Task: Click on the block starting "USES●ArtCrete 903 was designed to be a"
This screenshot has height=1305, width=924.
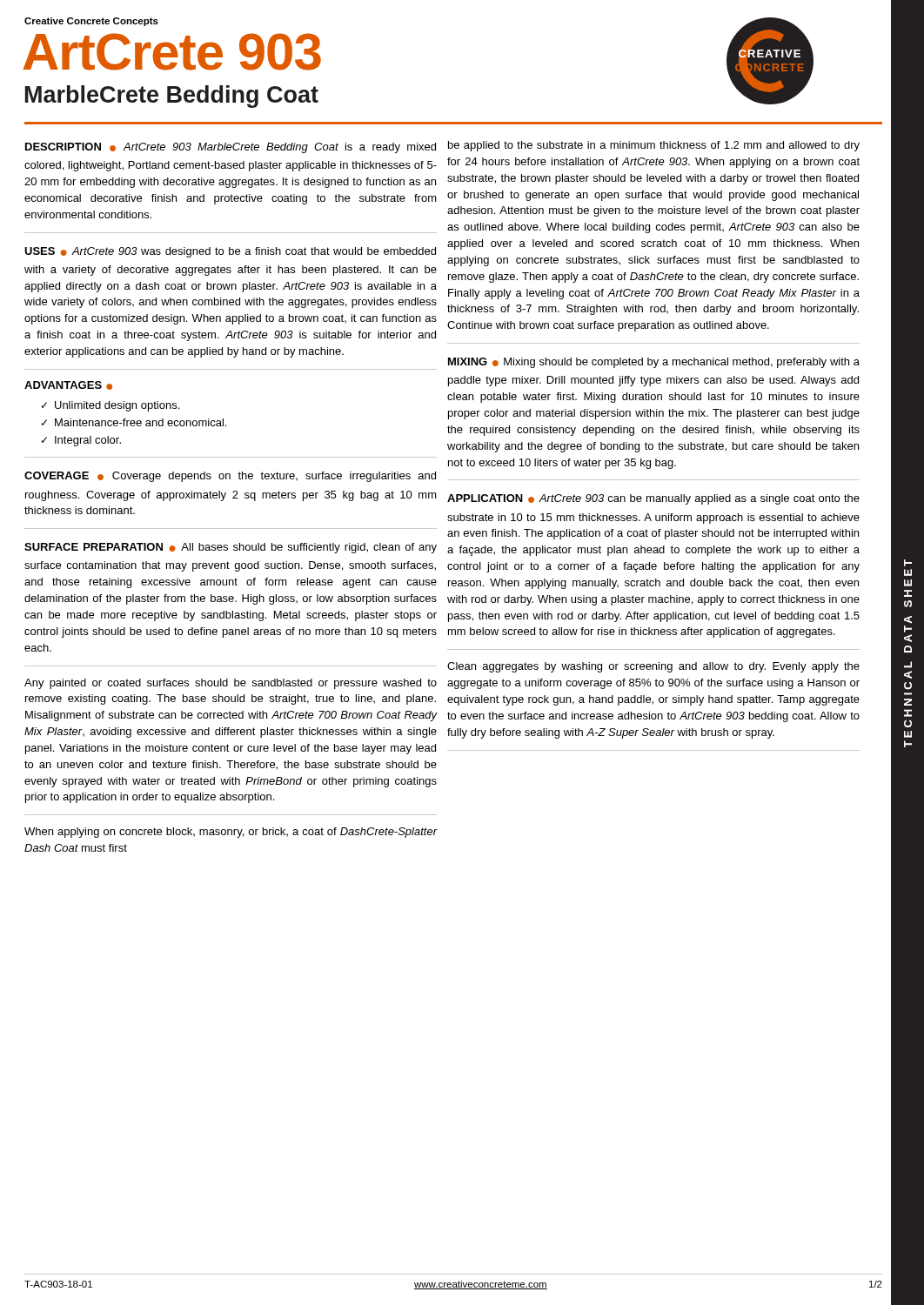Action: point(231,301)
